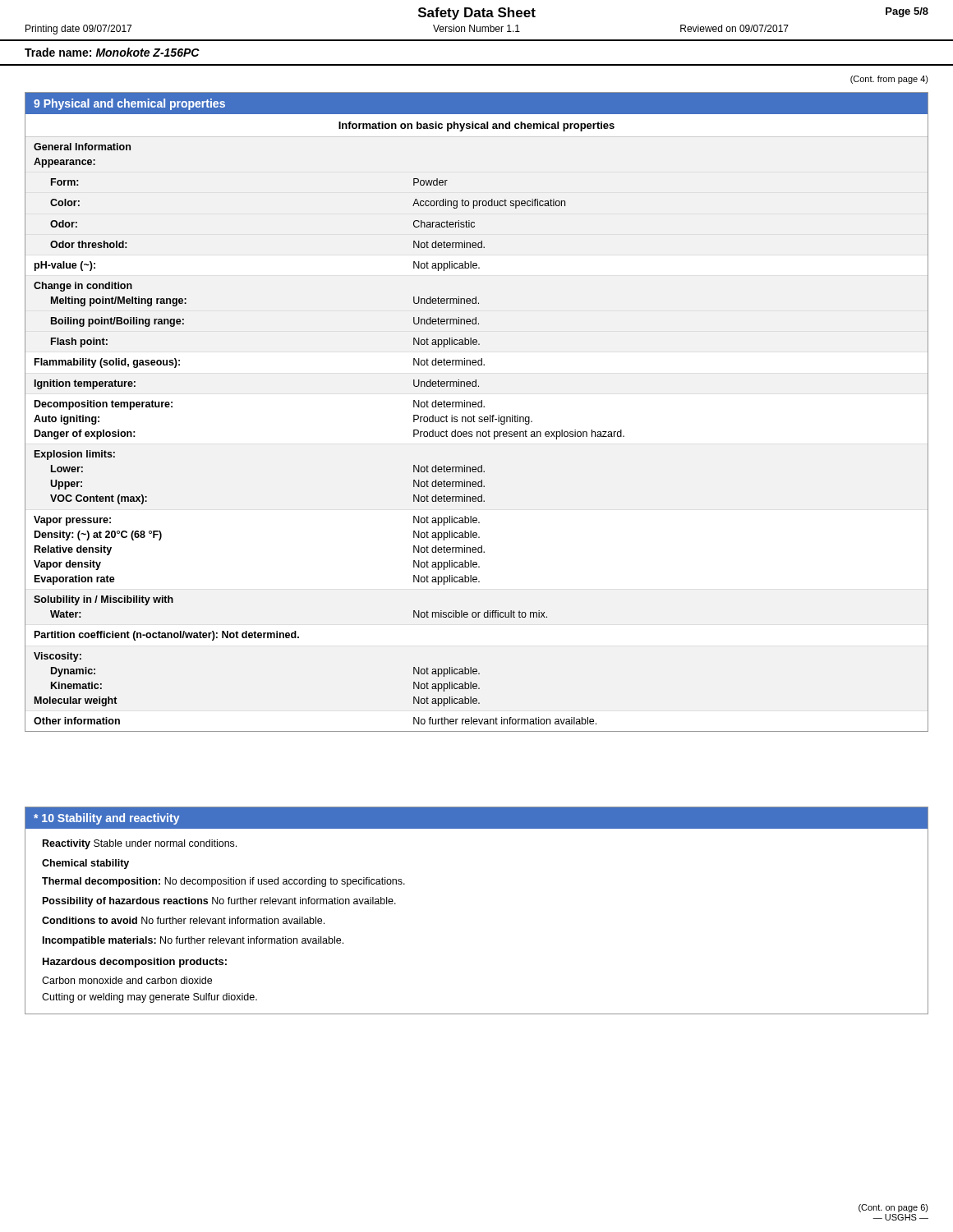
Task: Where is the passage that starts "Thermal decomposition: No"?
Action: point(224,881)
